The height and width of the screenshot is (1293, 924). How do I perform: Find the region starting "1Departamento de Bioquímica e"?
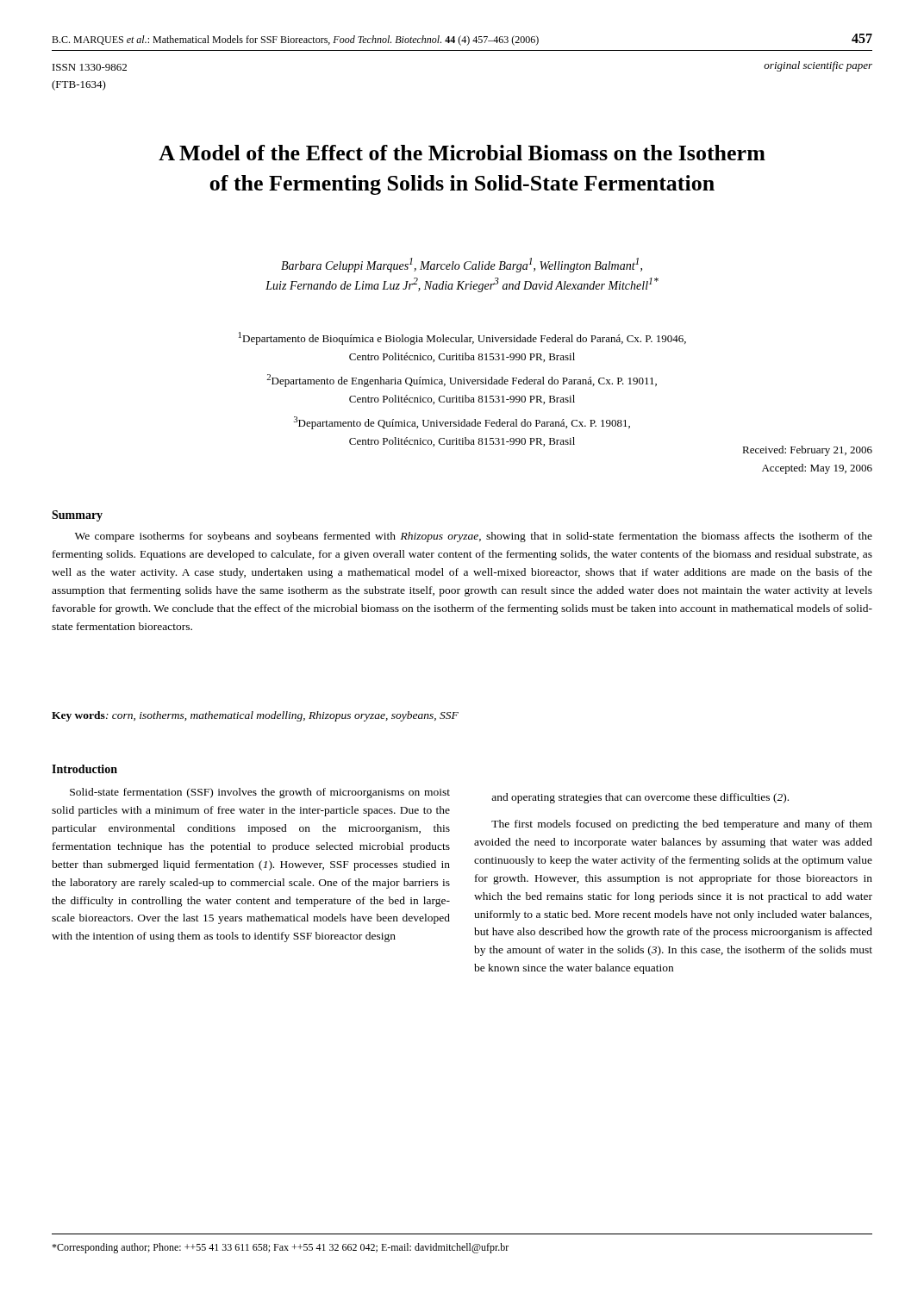pyautogui.click(x=462, y=389)
